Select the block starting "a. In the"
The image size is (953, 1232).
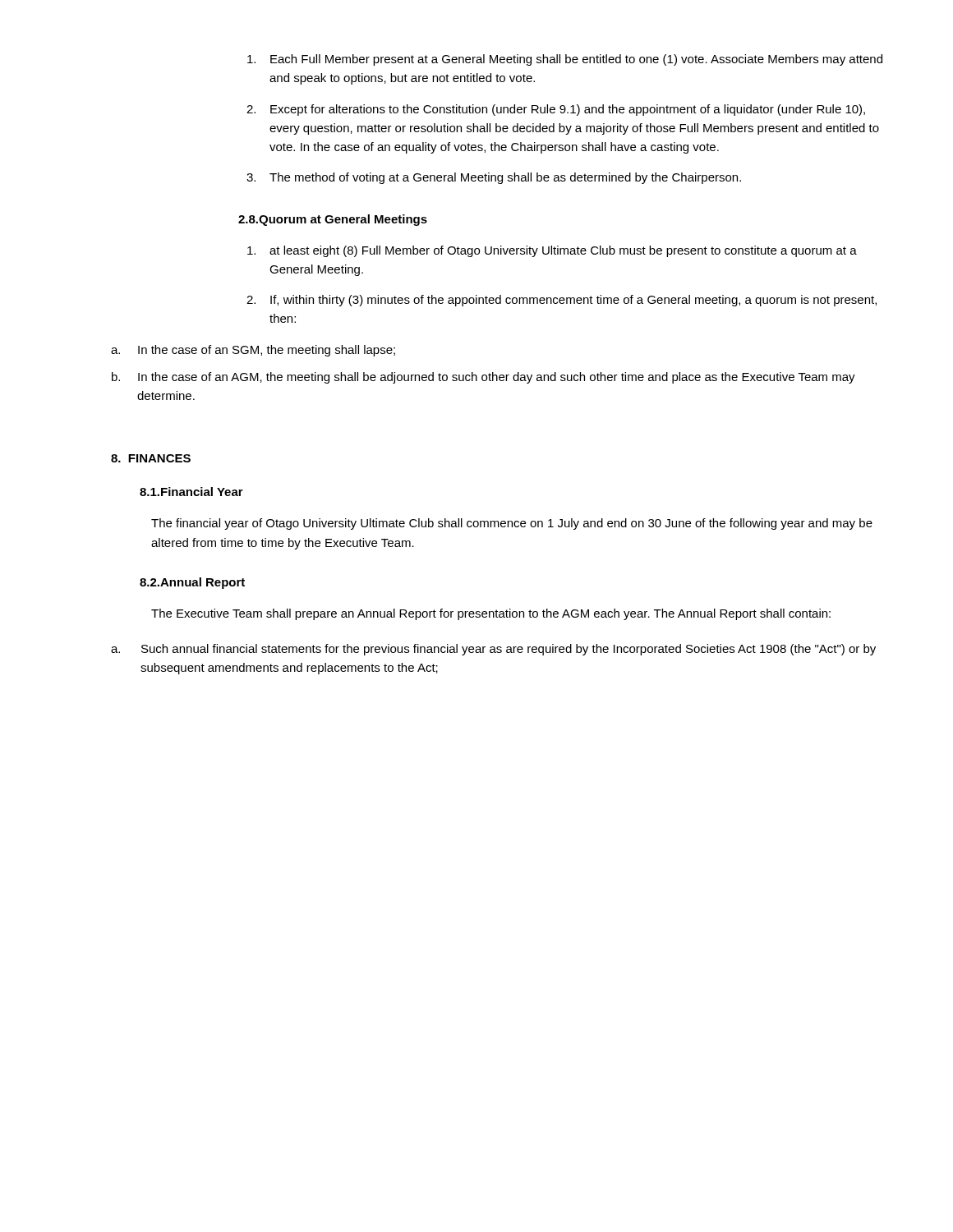[x=254, y=349]
